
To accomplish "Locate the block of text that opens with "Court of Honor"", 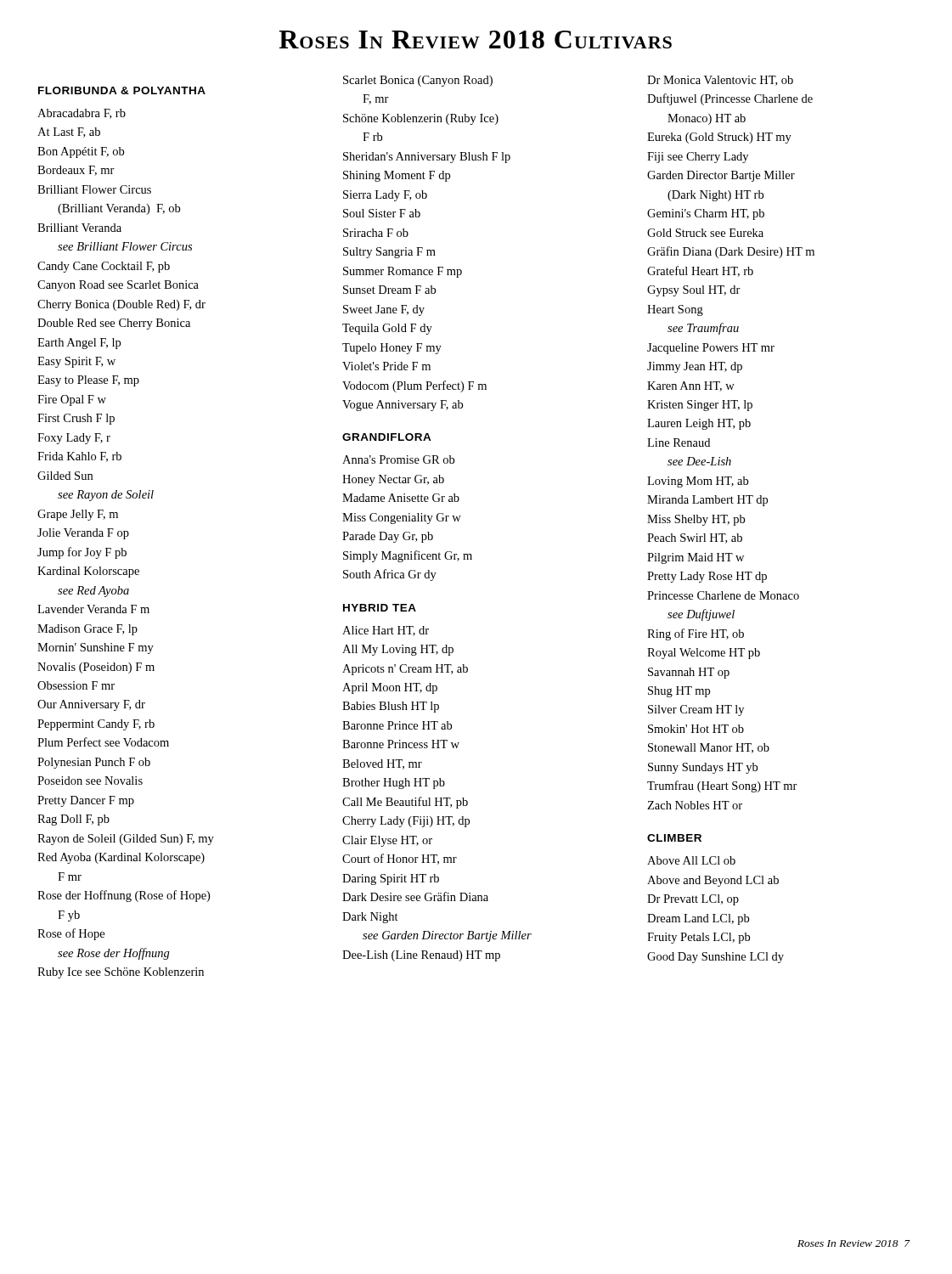I will pyautogui.click(x=399, y=859).
